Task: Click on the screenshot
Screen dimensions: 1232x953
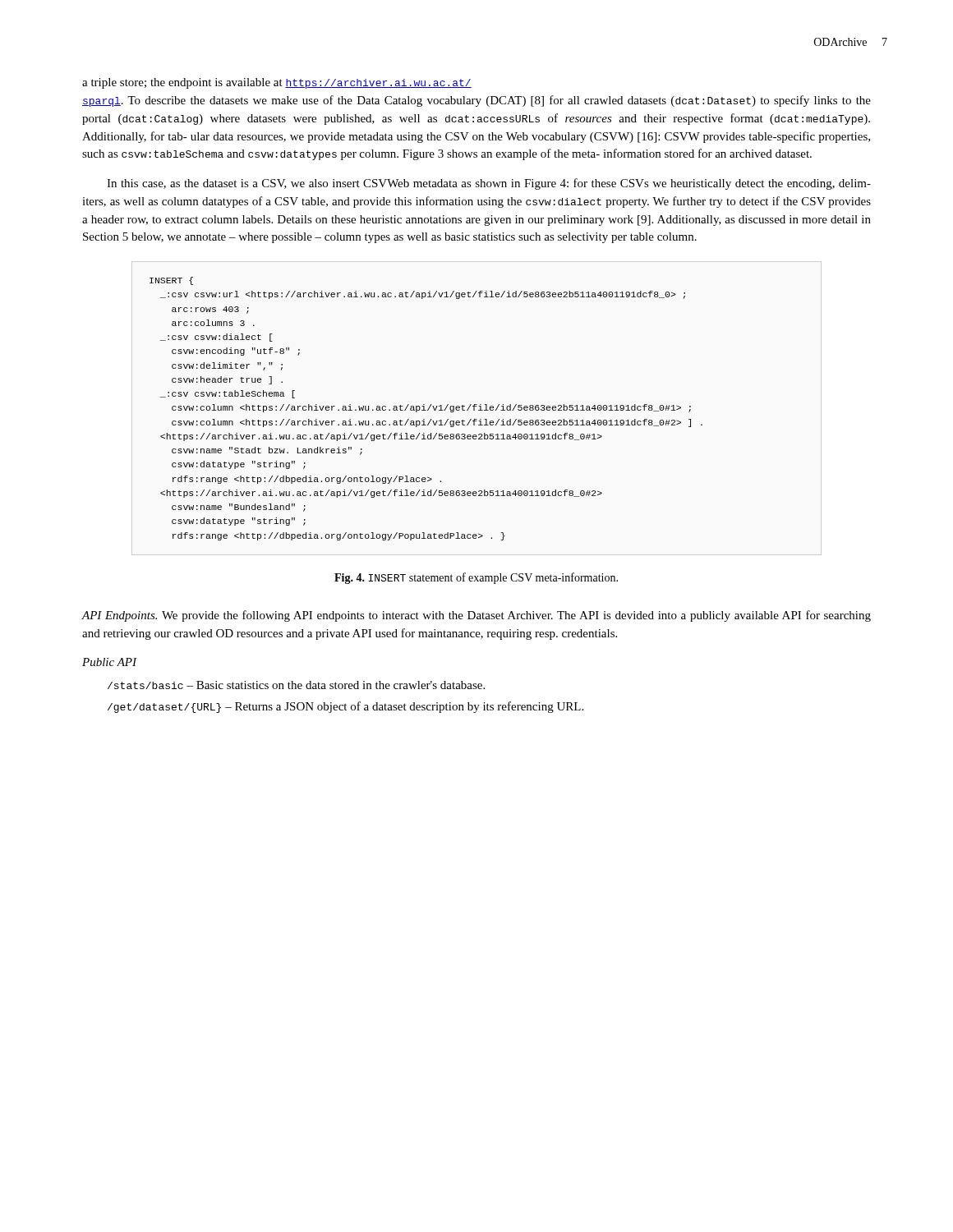Action: [x=476, y=408]
